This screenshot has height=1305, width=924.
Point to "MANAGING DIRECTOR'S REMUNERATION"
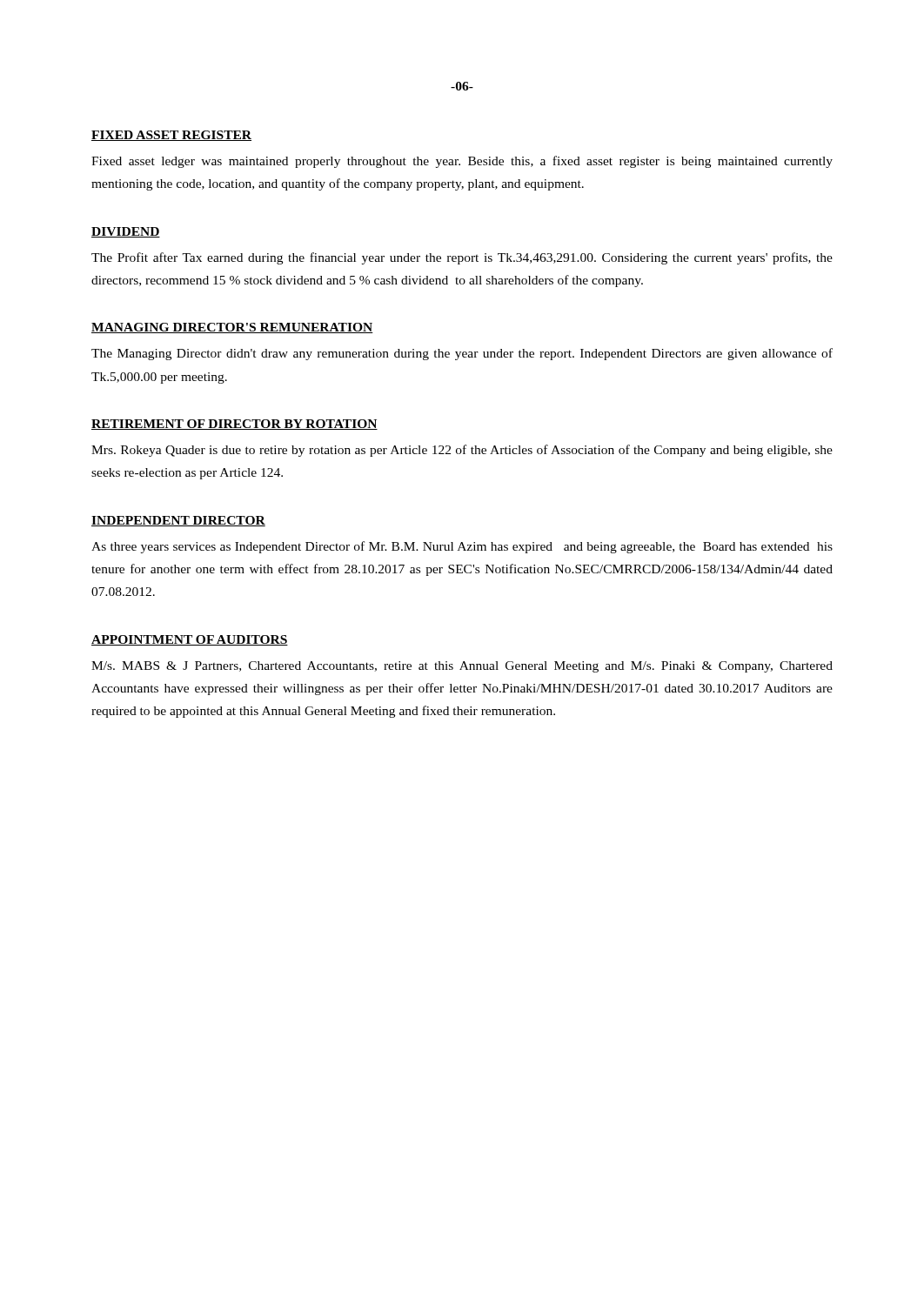232,327
